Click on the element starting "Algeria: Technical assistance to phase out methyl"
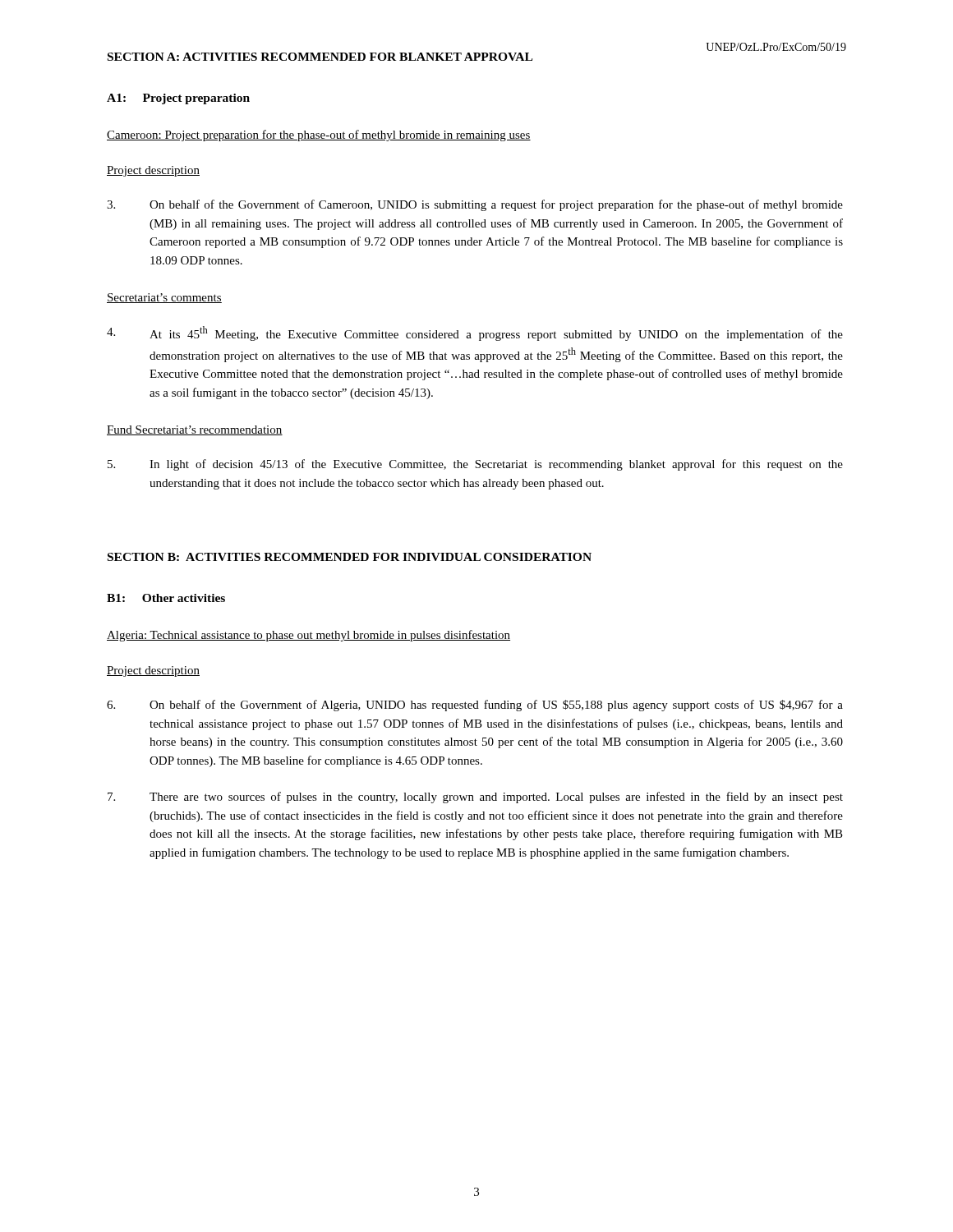This screenshot has width=953, height=1232. coord(309,635)
